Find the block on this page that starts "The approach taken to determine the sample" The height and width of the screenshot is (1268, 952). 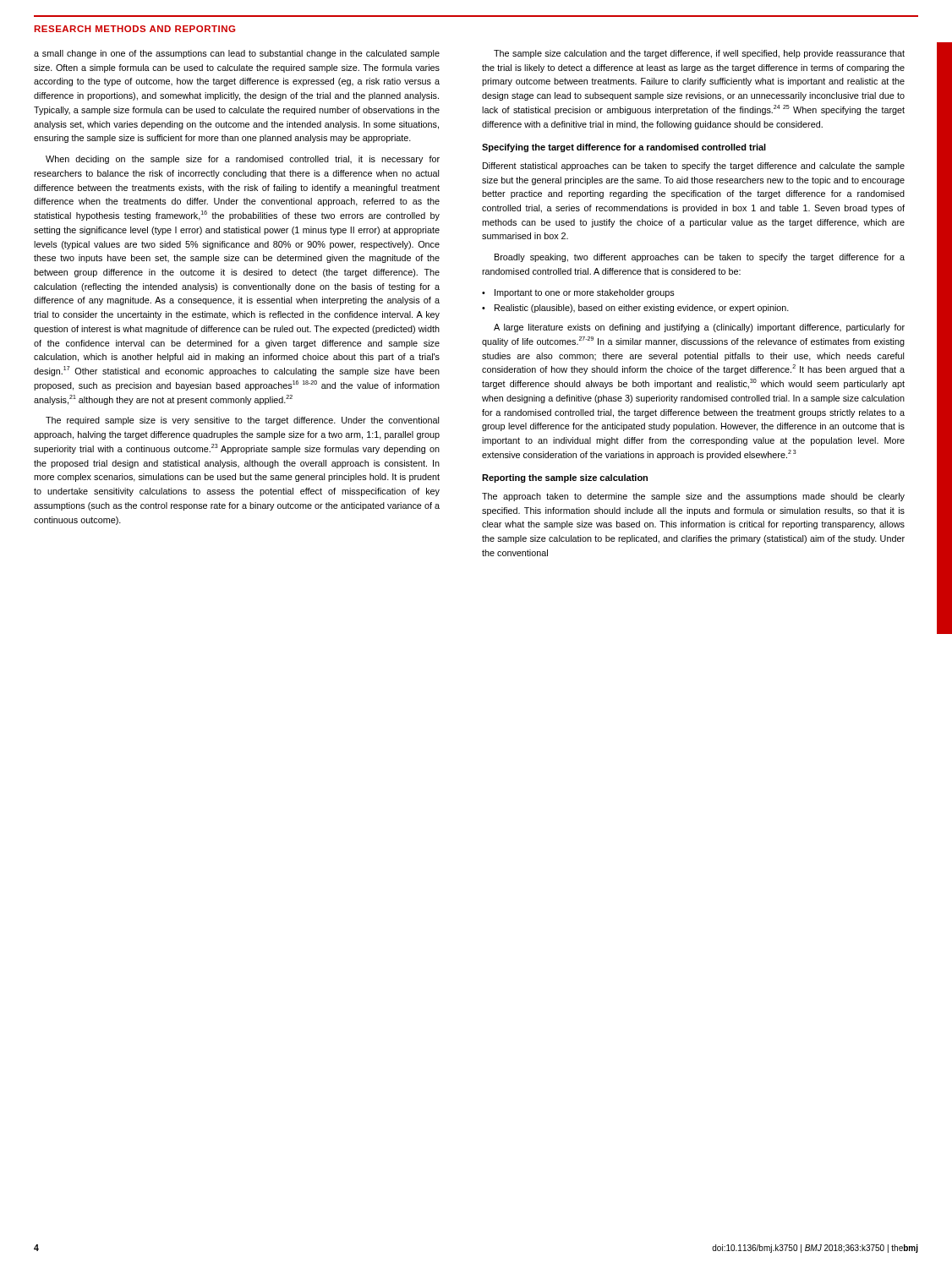[693, 525]
